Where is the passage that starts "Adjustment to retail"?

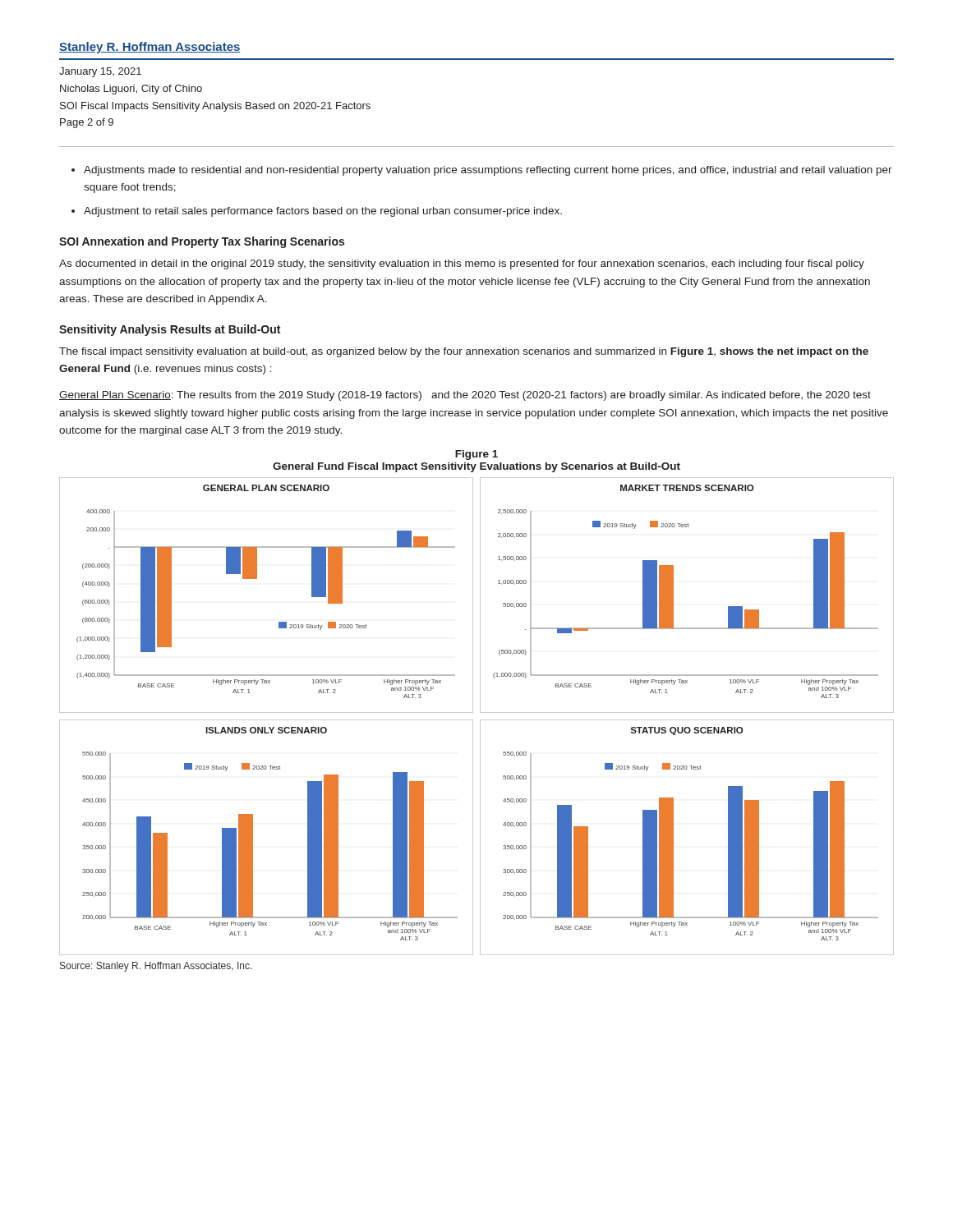point(323,211)
